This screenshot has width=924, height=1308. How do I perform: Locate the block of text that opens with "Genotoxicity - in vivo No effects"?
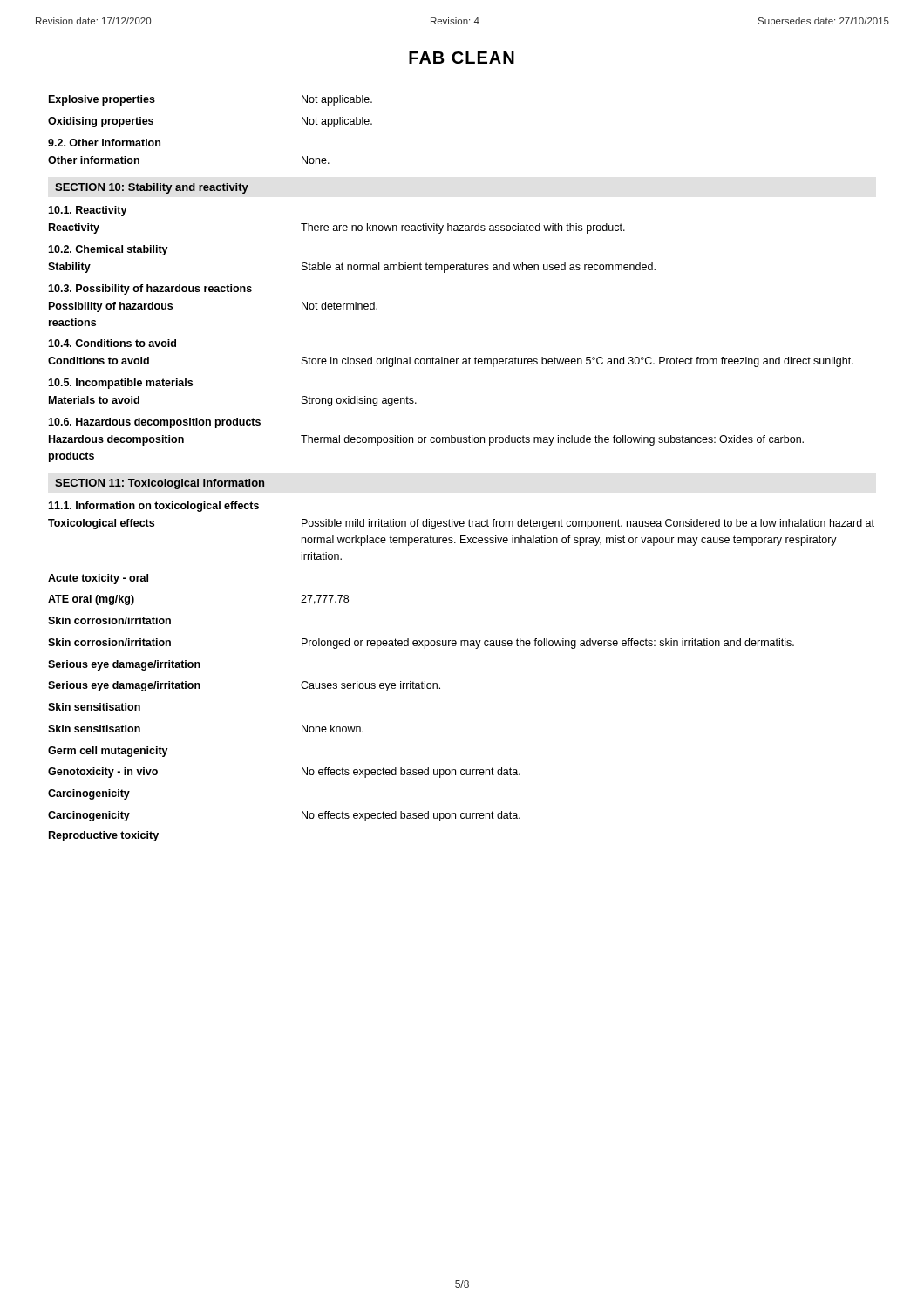462,772
